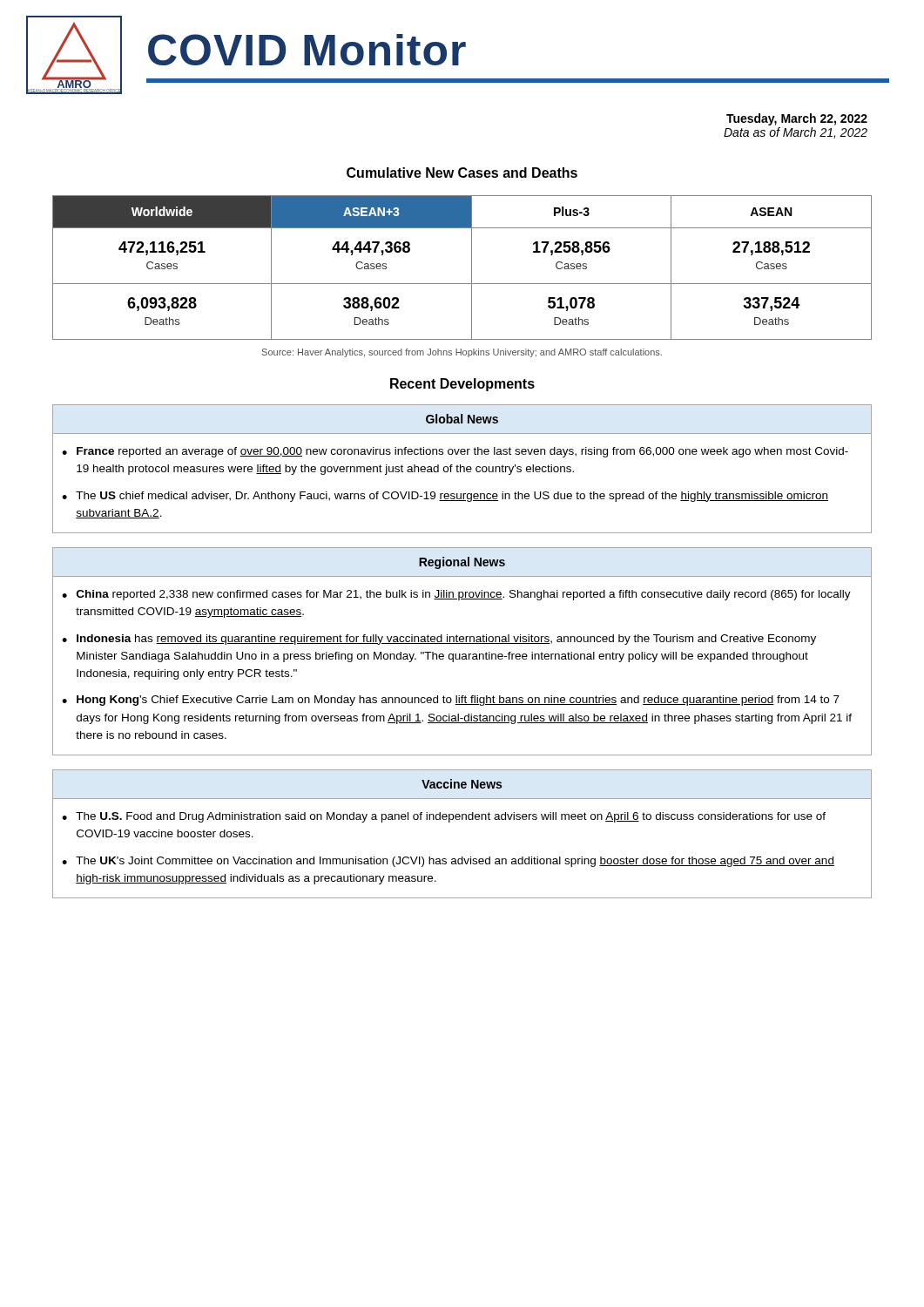The width and height of the screenshot is (924, 1307).
Task: Select the list item with the text "• Hong Kong's Chief Executive"
Action: (x=459, y=718)
